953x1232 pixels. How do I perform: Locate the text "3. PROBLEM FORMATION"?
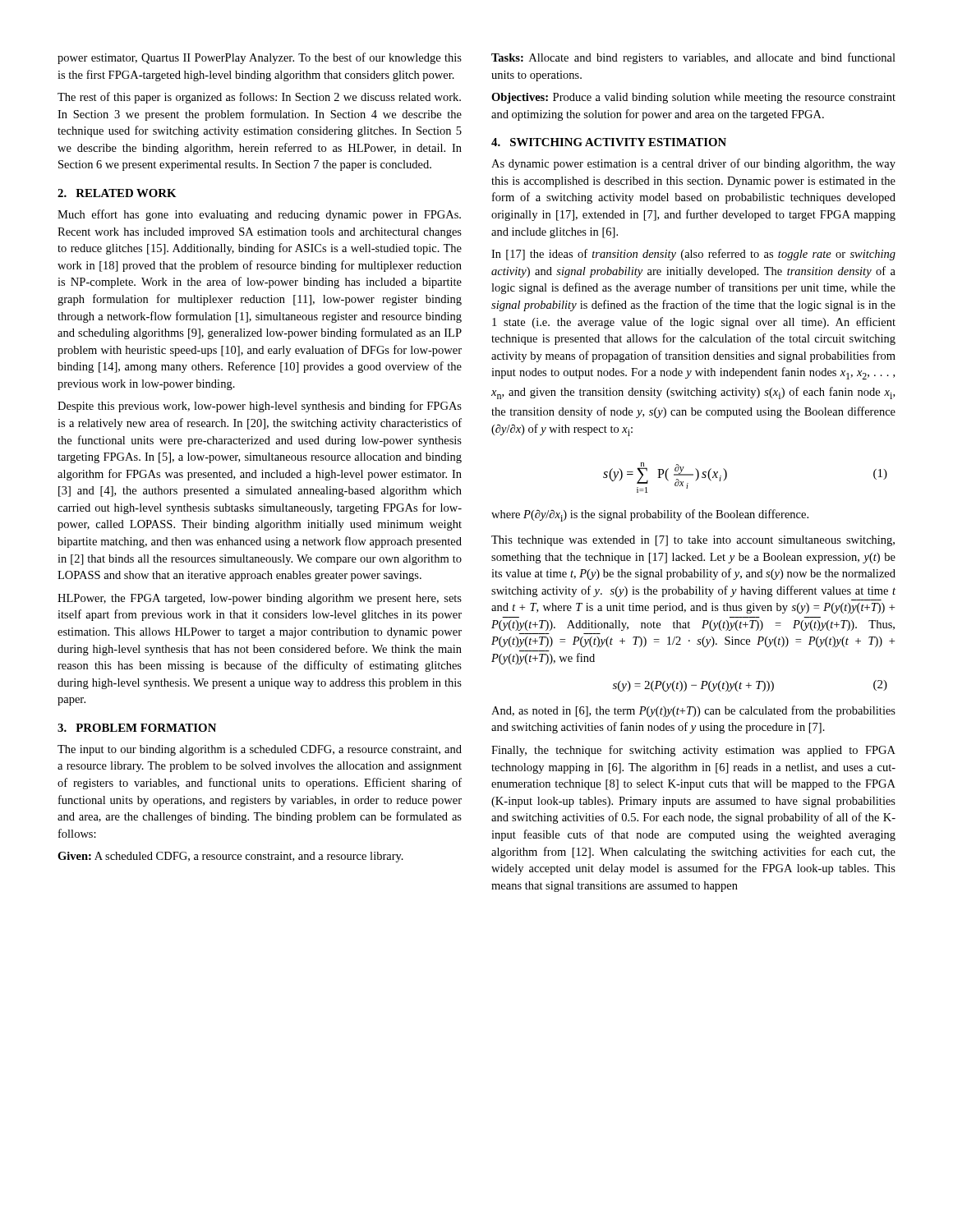click(x=137, y=728)
